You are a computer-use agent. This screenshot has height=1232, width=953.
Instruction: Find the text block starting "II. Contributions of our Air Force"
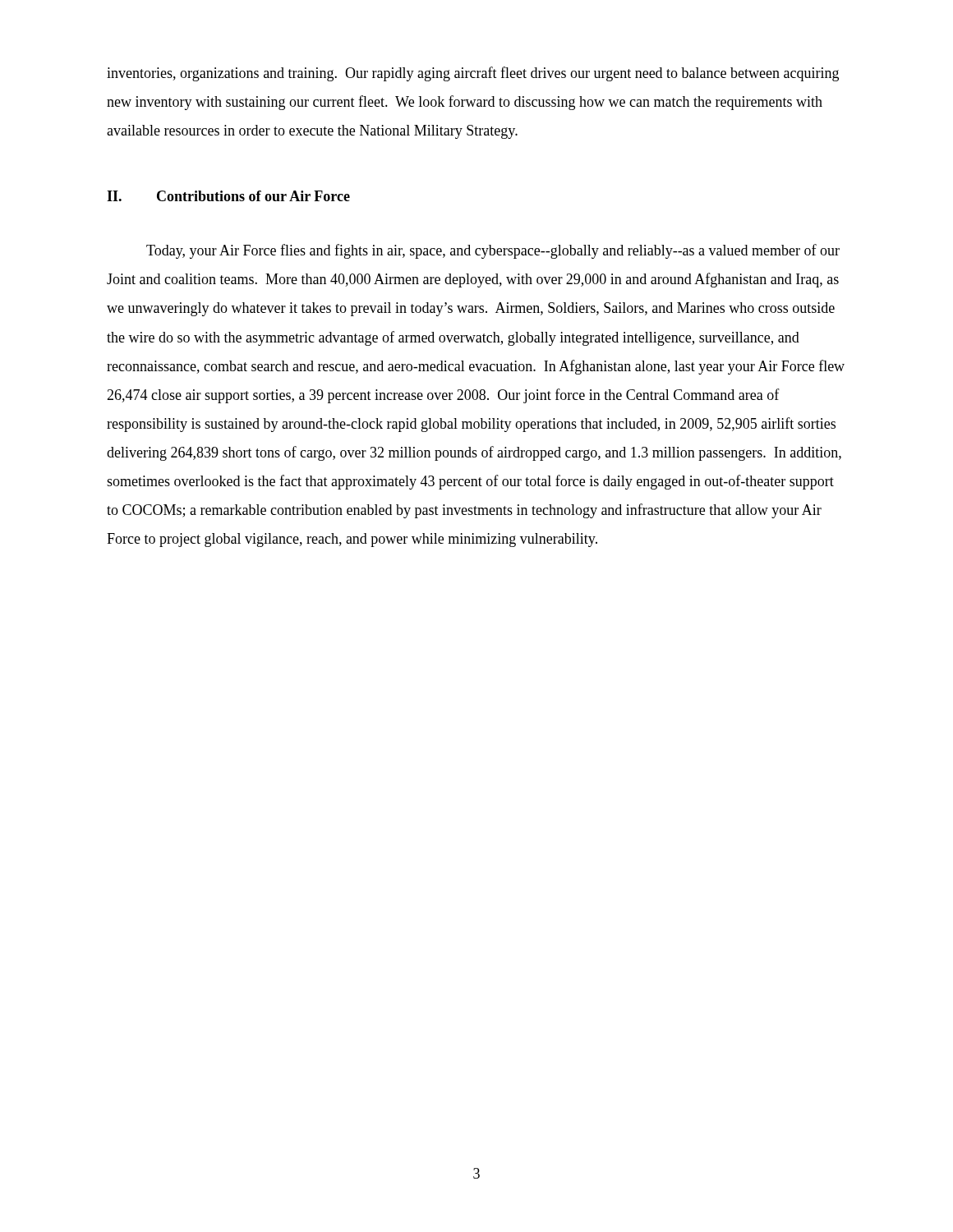coord(228,197)
